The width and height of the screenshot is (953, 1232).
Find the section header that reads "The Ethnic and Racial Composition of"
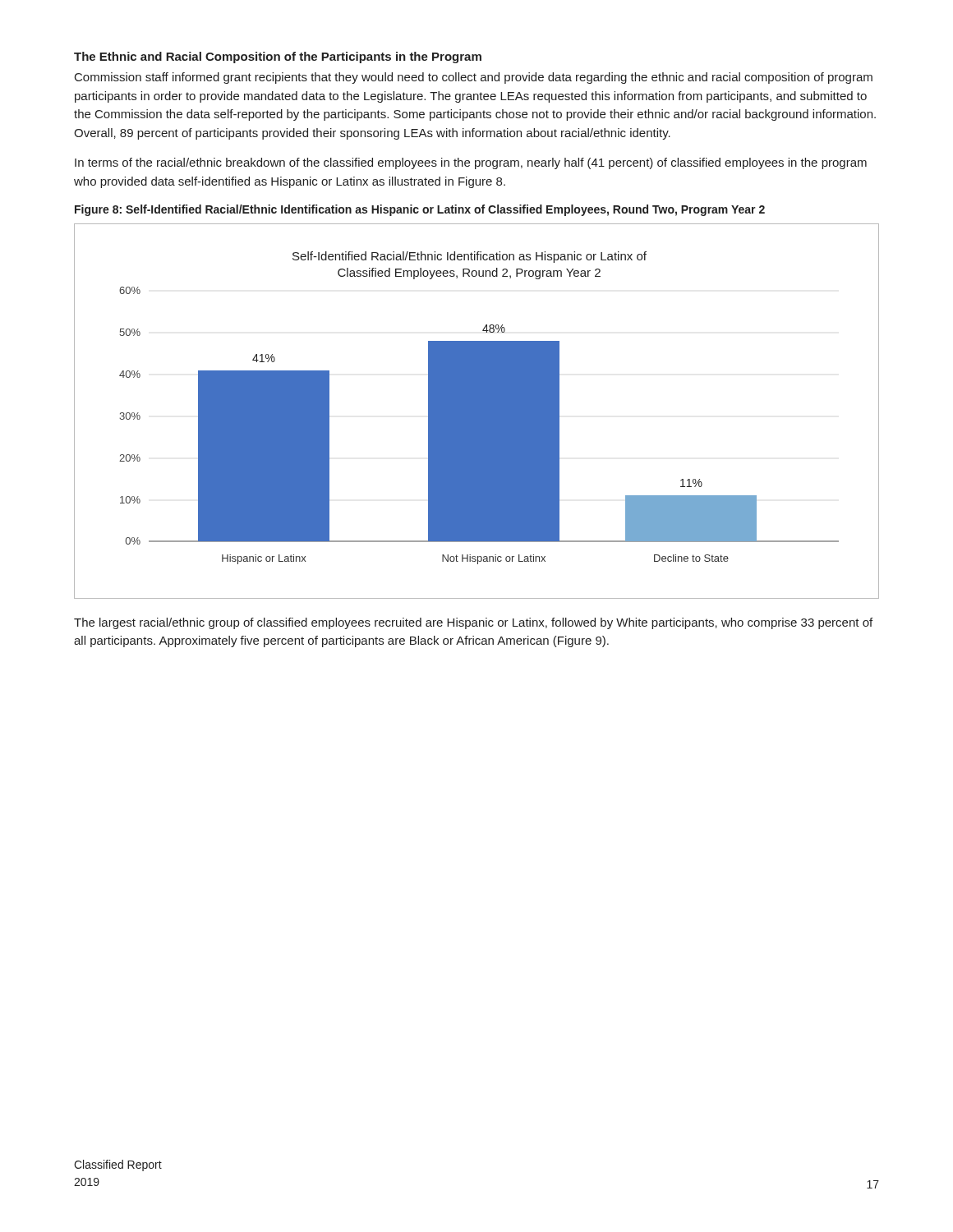pos(278,56)
